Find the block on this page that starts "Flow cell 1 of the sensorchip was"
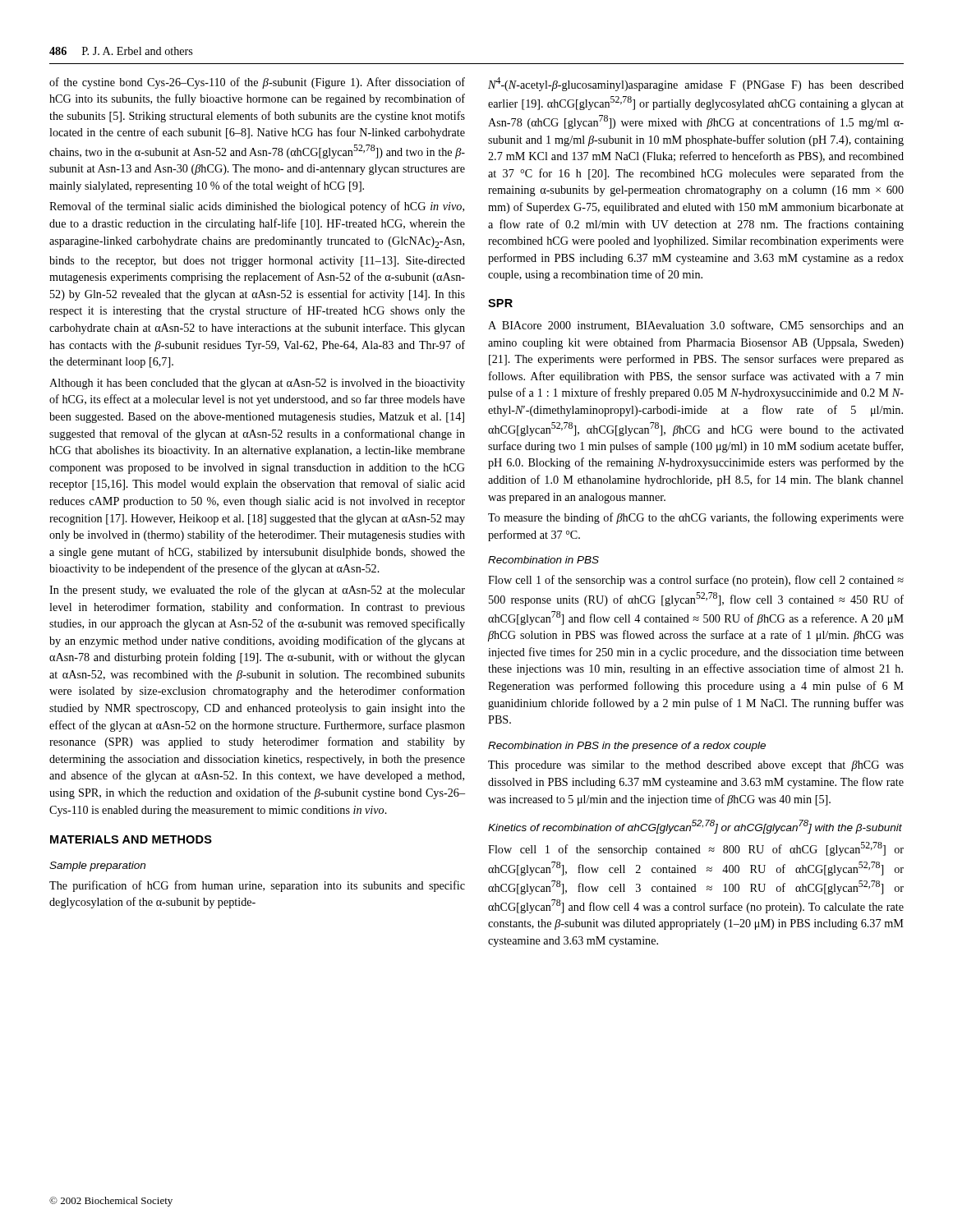953x1232 pixels. tap(696, 650)
